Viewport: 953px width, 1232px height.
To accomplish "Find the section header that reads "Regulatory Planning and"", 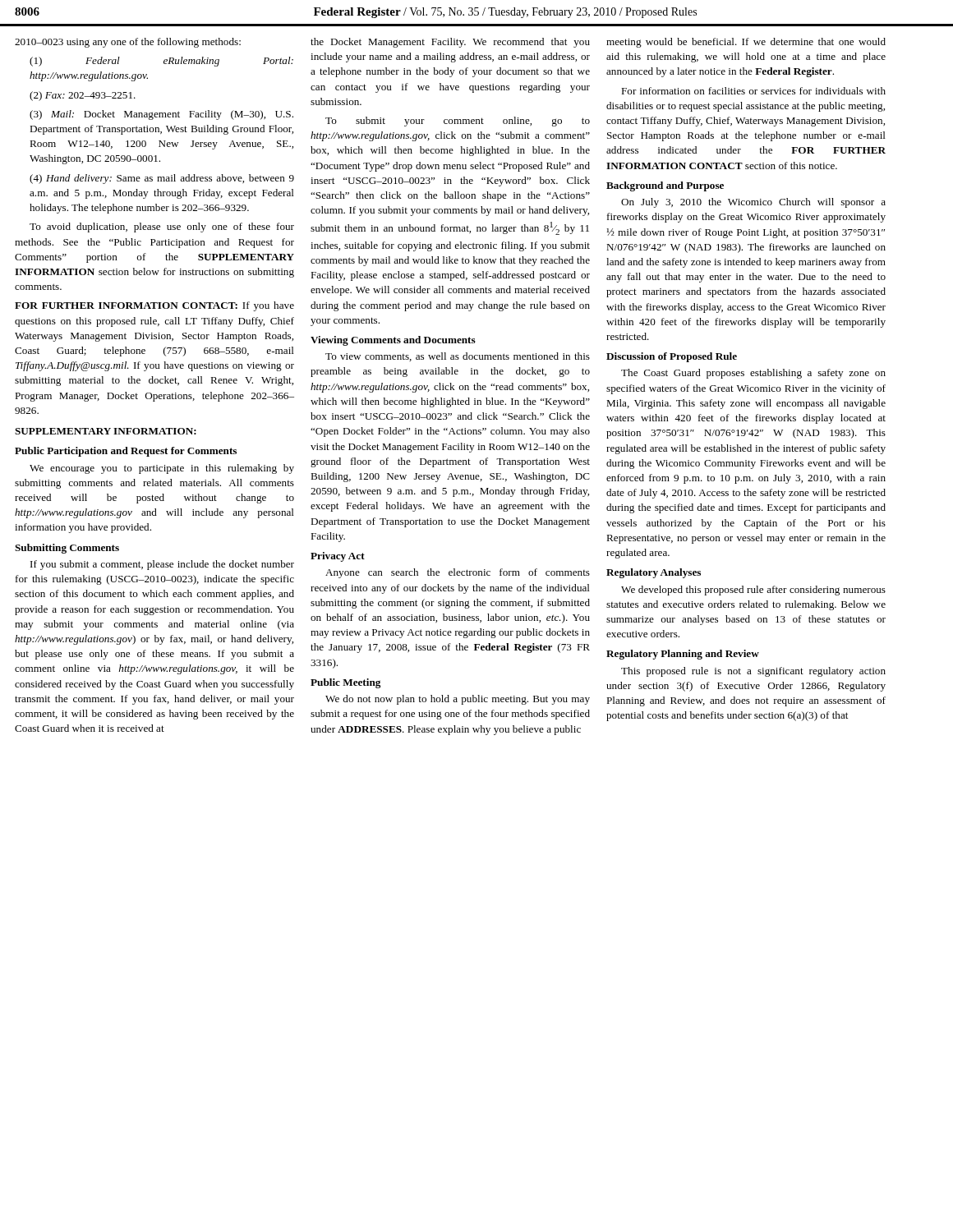I will coord(683,654).
